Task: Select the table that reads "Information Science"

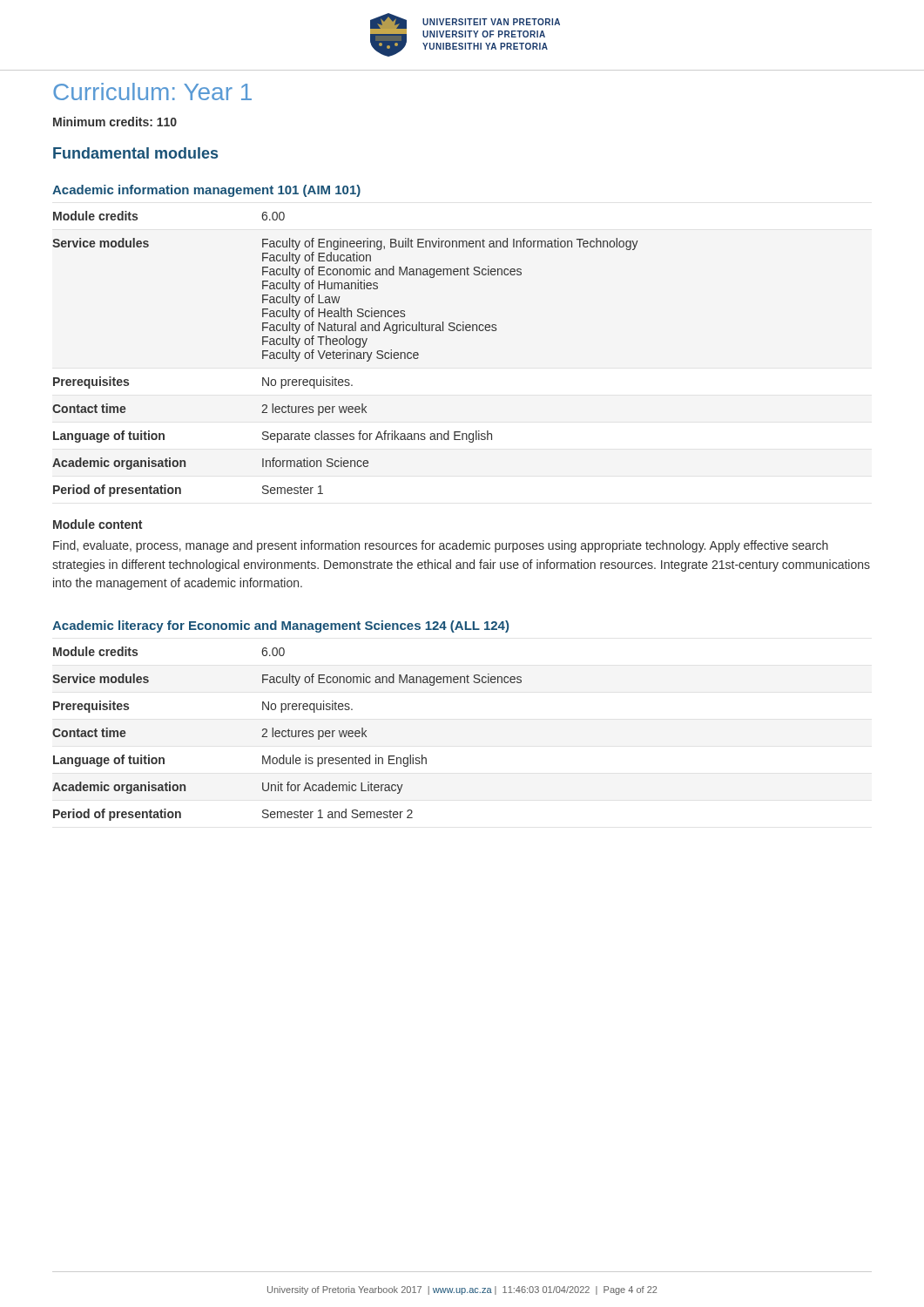Action: click(x=462, y=353)
